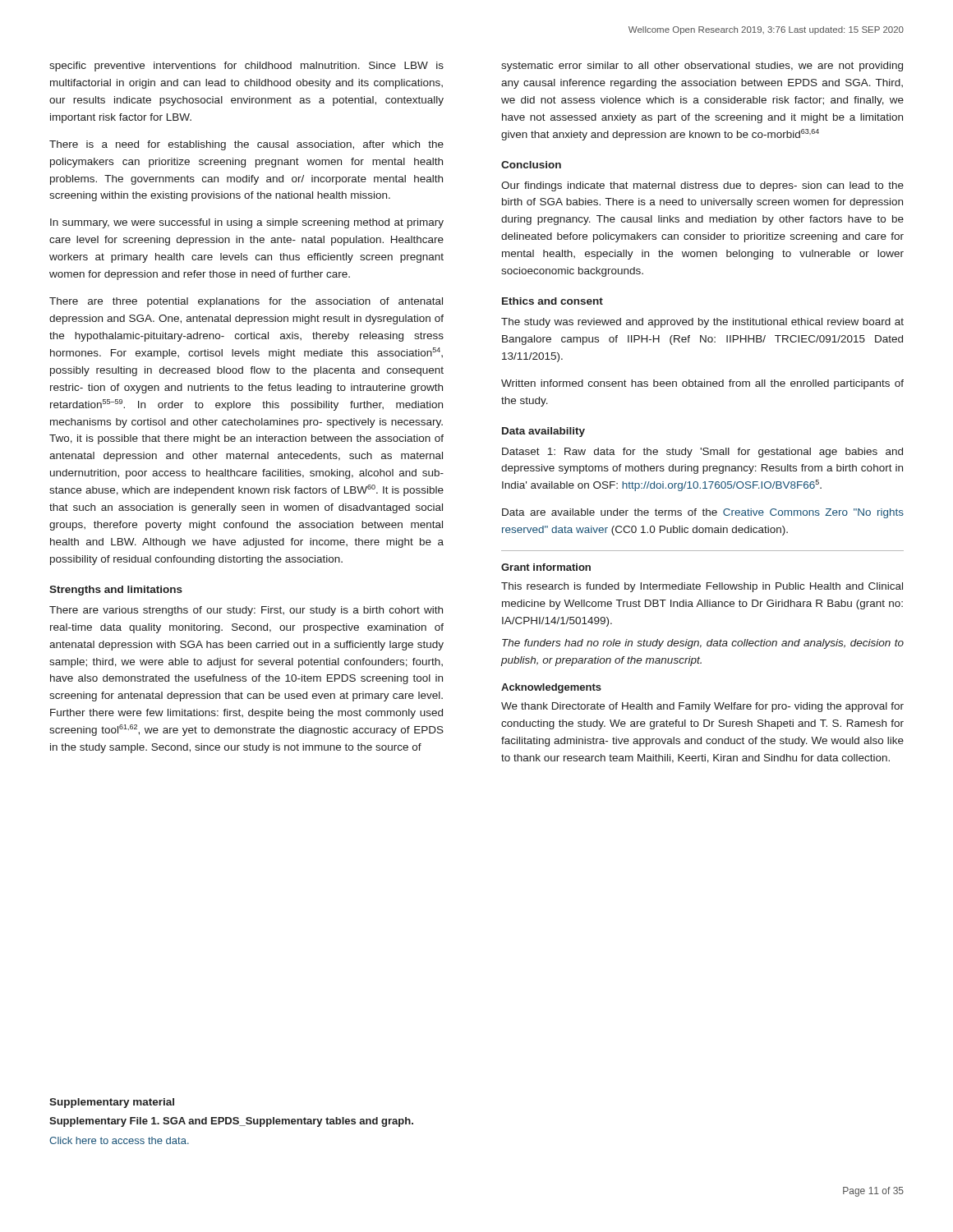Click on the text block that reads "There is a"

246,170
